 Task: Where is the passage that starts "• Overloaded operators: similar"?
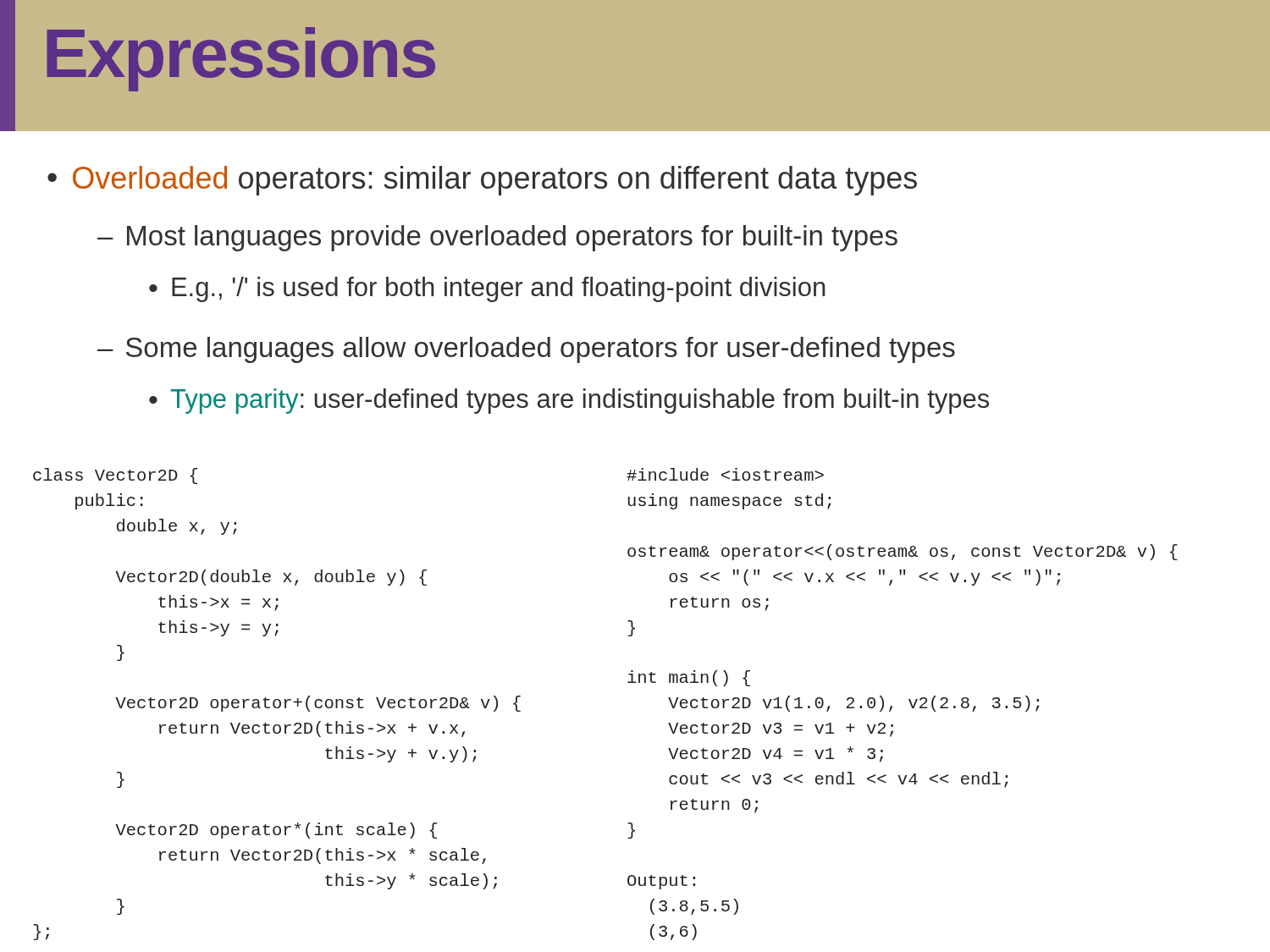point(482,179)
